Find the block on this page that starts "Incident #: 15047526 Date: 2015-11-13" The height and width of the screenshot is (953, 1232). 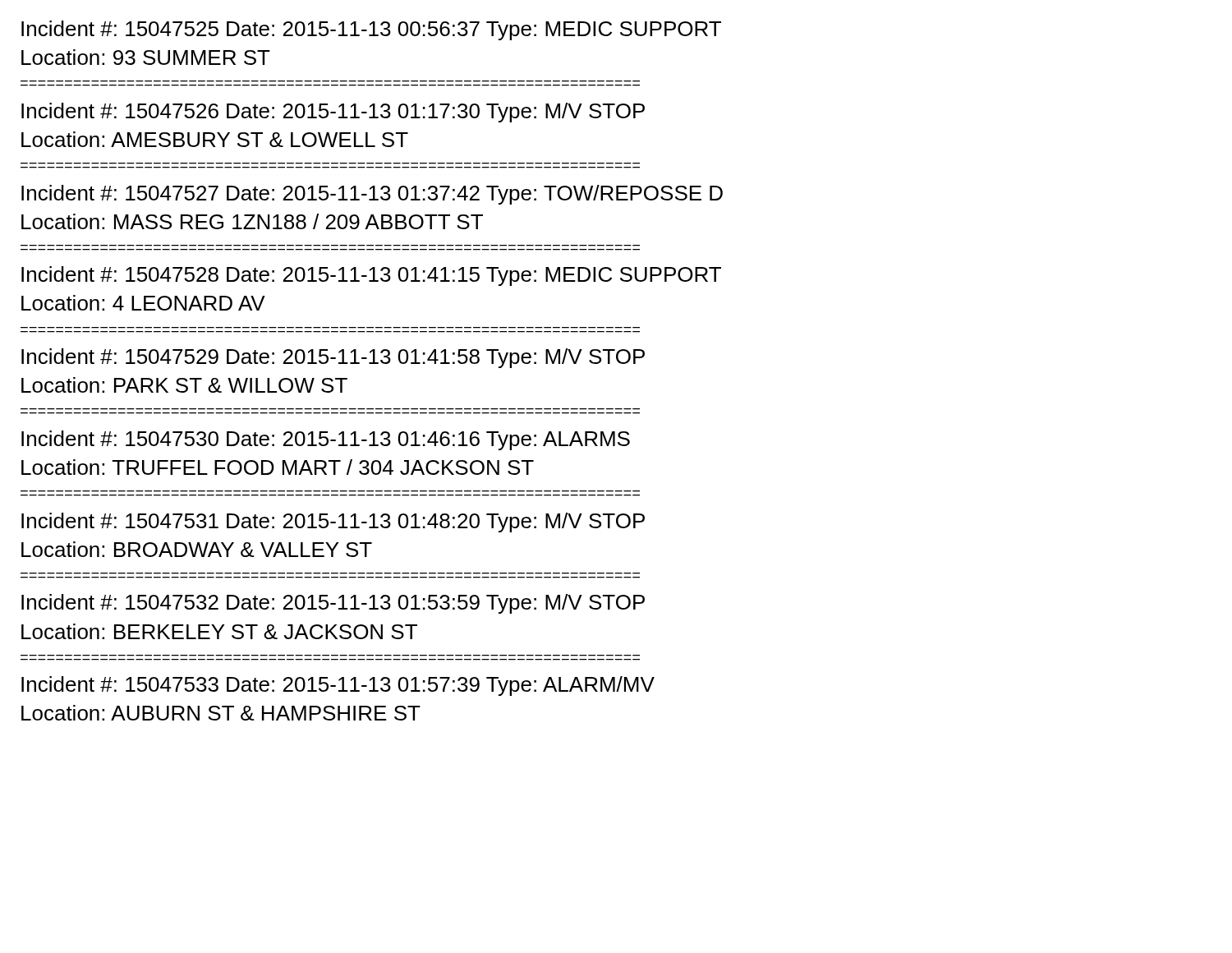(616, 126)
